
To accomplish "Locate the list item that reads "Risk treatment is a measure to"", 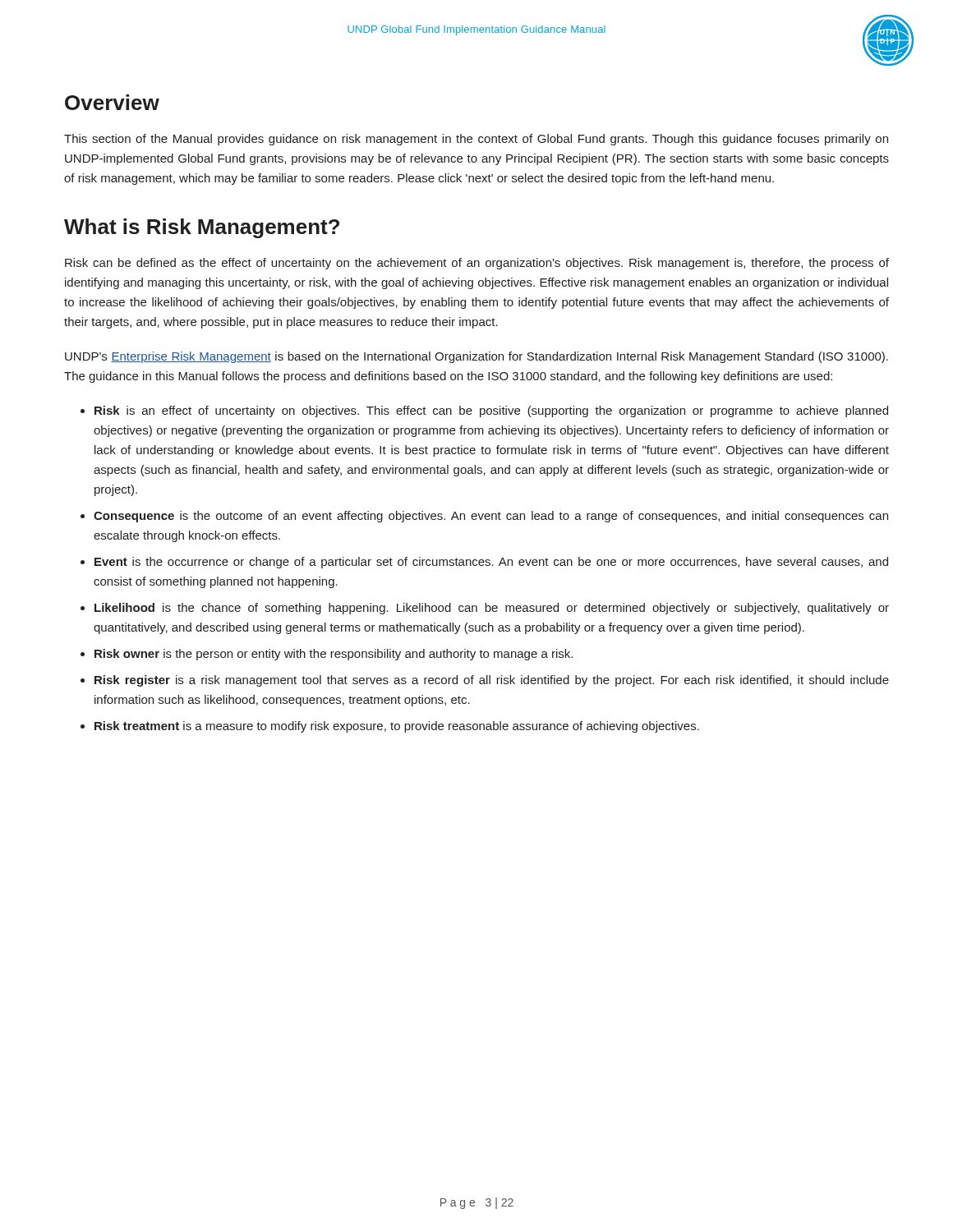I will click(397, 726).
